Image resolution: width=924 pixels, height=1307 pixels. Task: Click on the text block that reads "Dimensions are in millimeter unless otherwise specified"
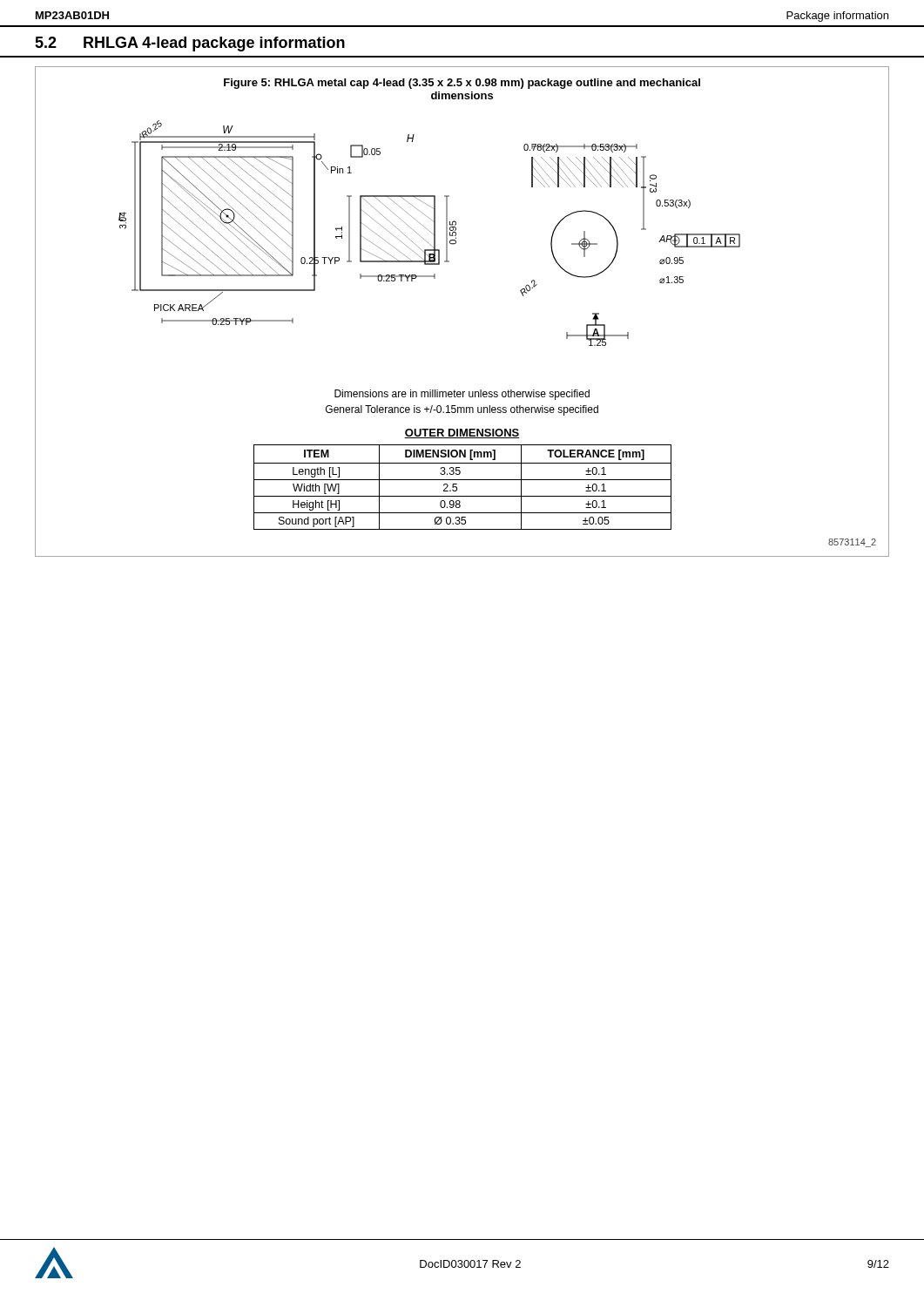pyautogui.click(x=462, y=402)
